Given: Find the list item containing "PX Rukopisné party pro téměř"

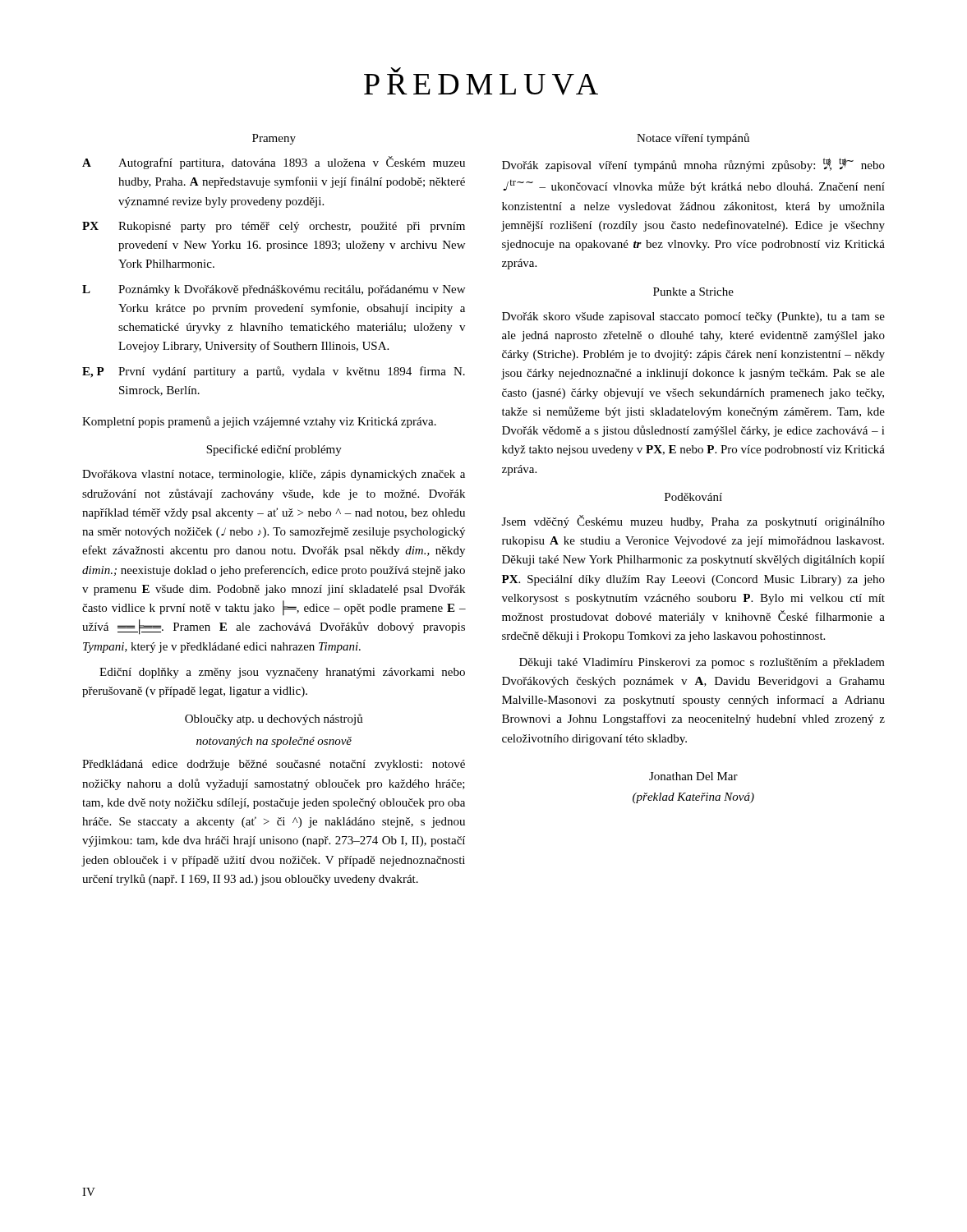Looking at the screenshot, I should (x=274, y=248).
